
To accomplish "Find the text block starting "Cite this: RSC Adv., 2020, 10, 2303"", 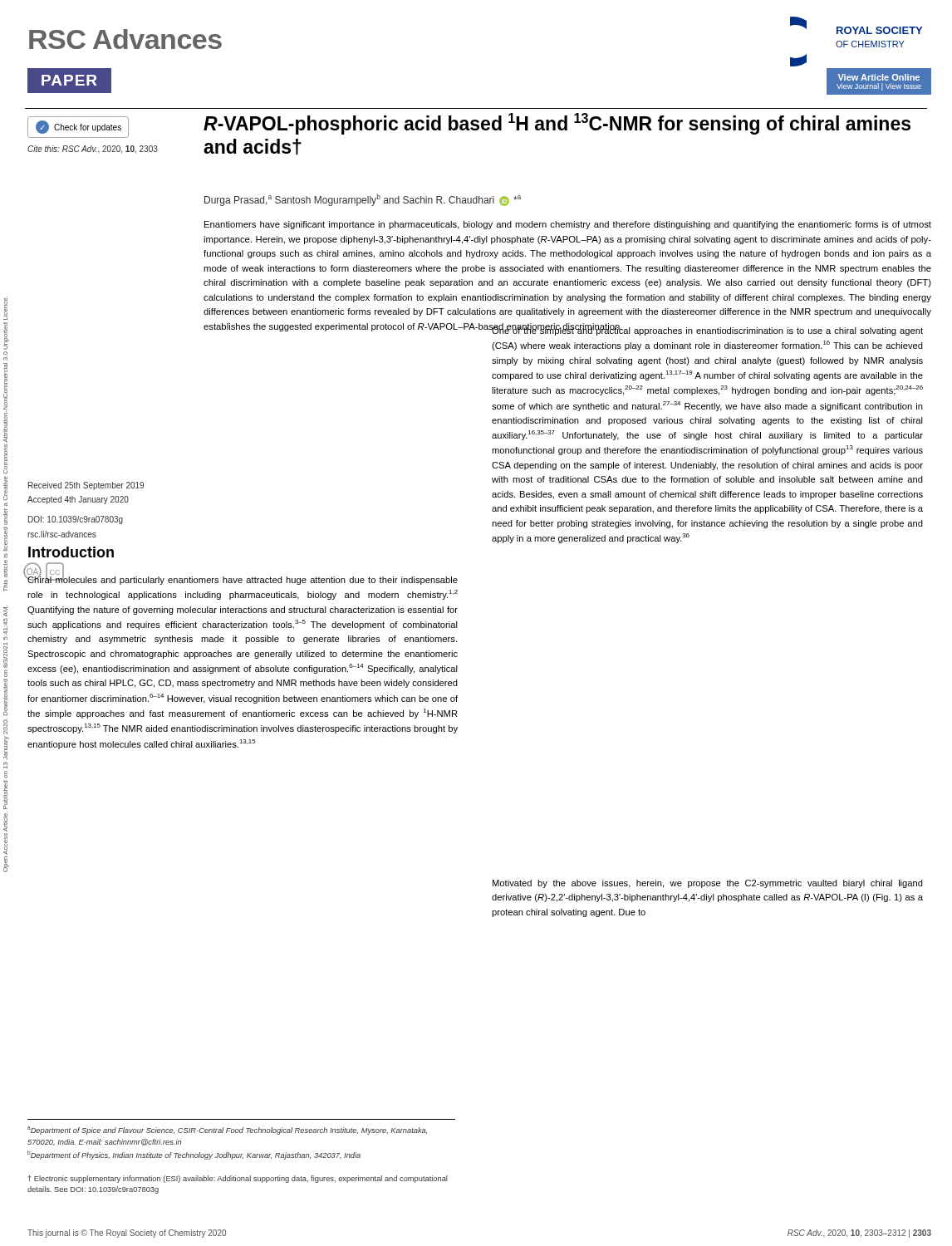I will (x=93, y=149).
